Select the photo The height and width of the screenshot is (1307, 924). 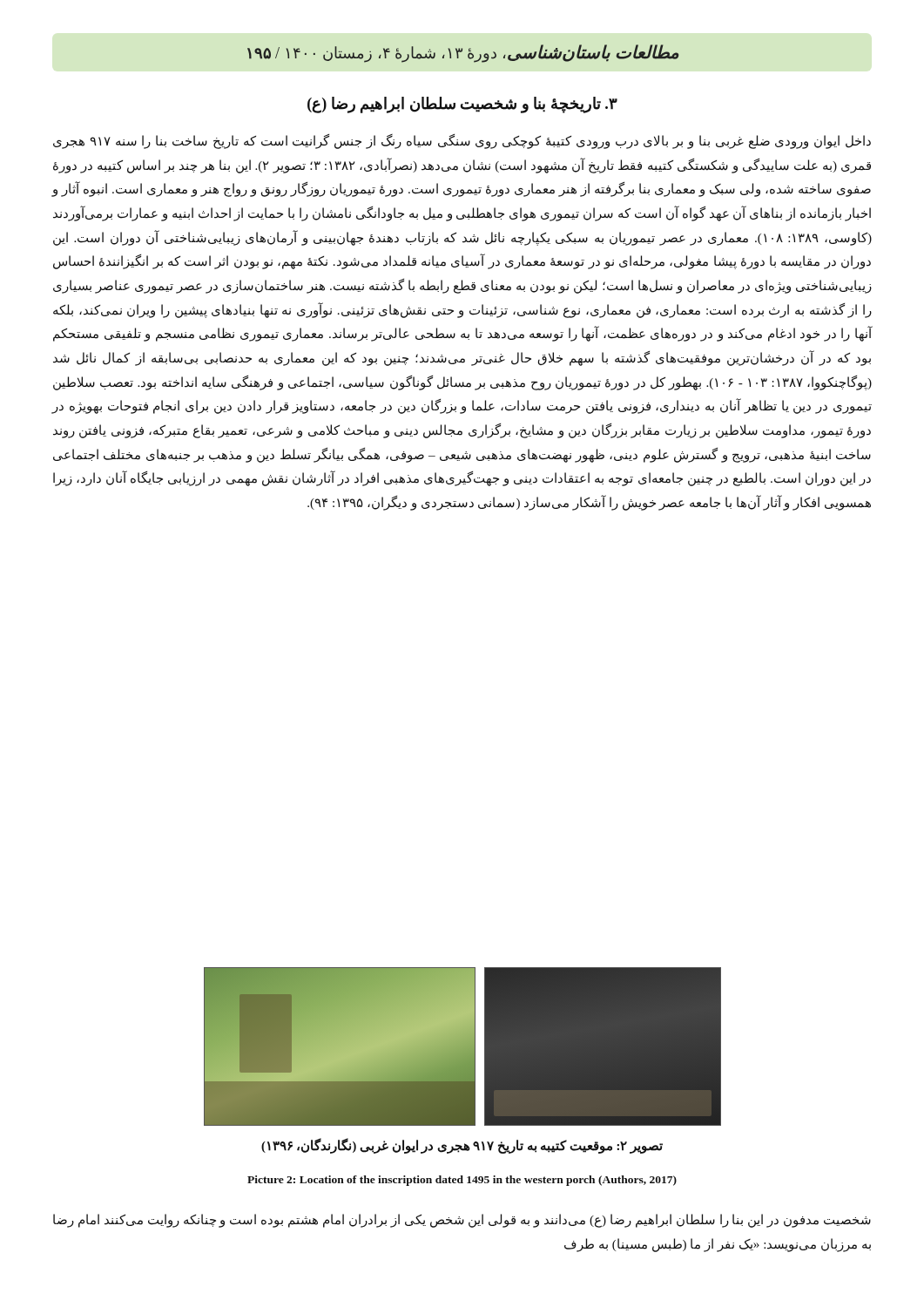click(x=462, y=1046)
